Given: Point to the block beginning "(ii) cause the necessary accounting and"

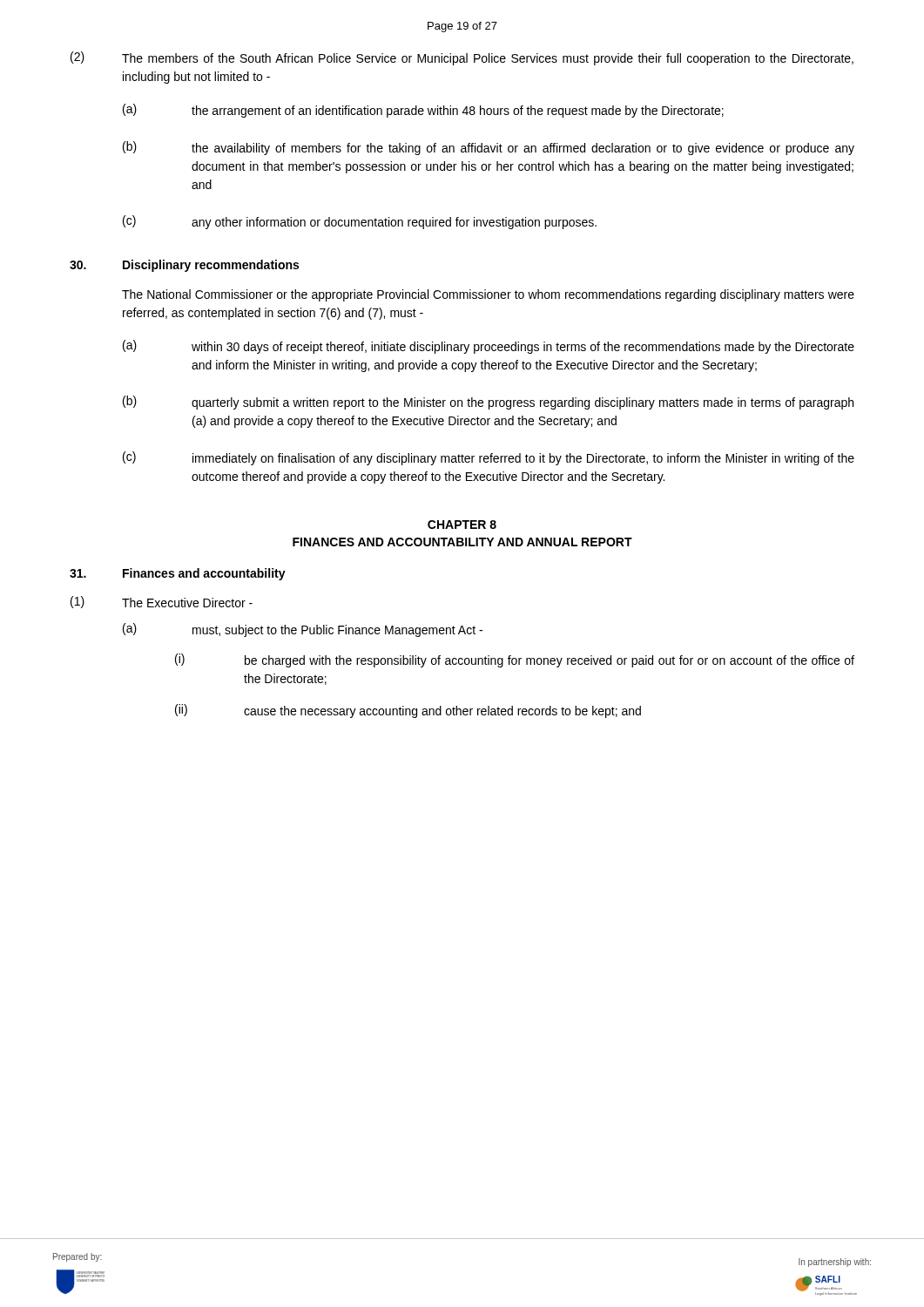Looking at the screenshot, I should tap(514, 711).
